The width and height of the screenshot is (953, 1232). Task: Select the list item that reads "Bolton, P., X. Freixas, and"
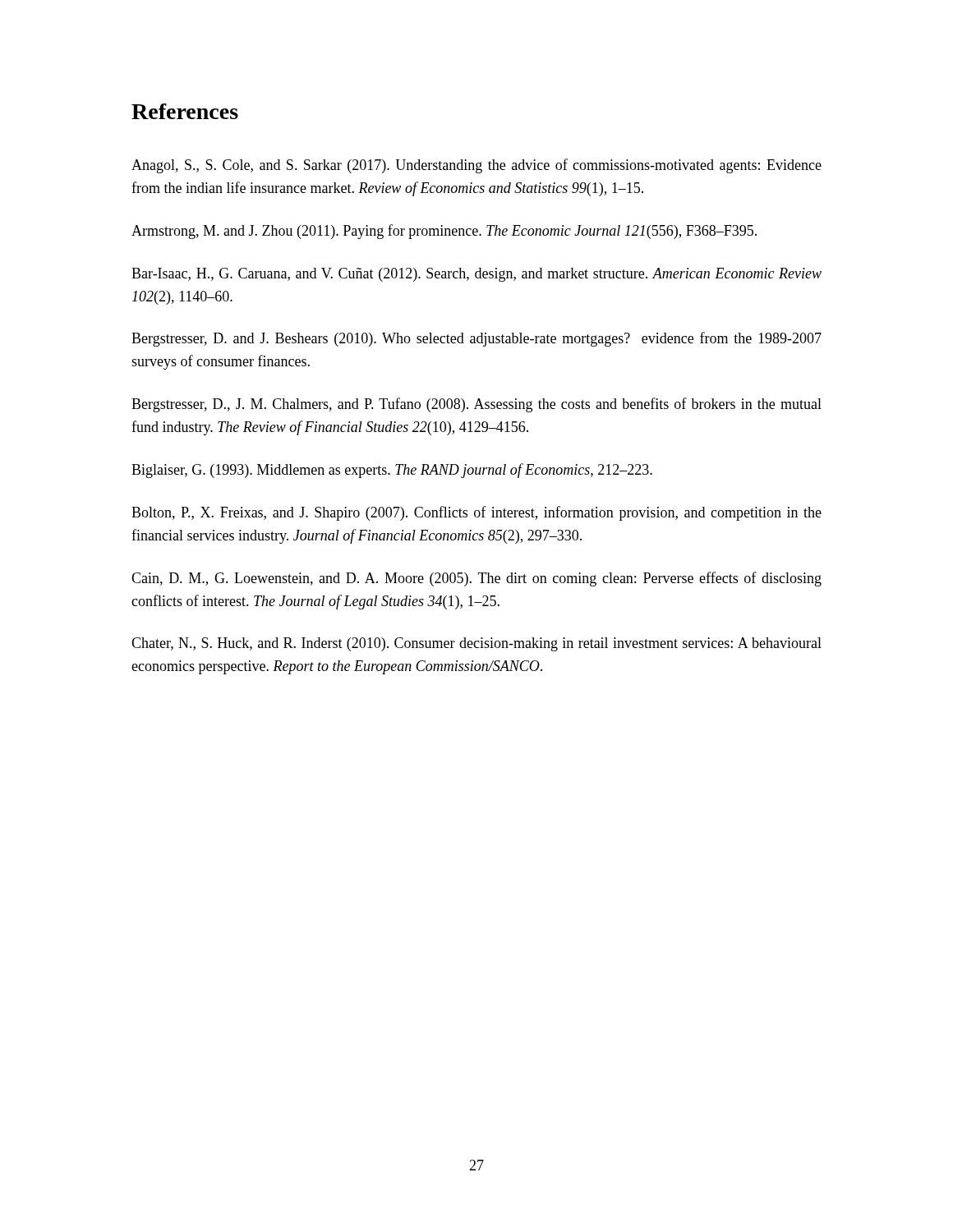pos(476,525)
